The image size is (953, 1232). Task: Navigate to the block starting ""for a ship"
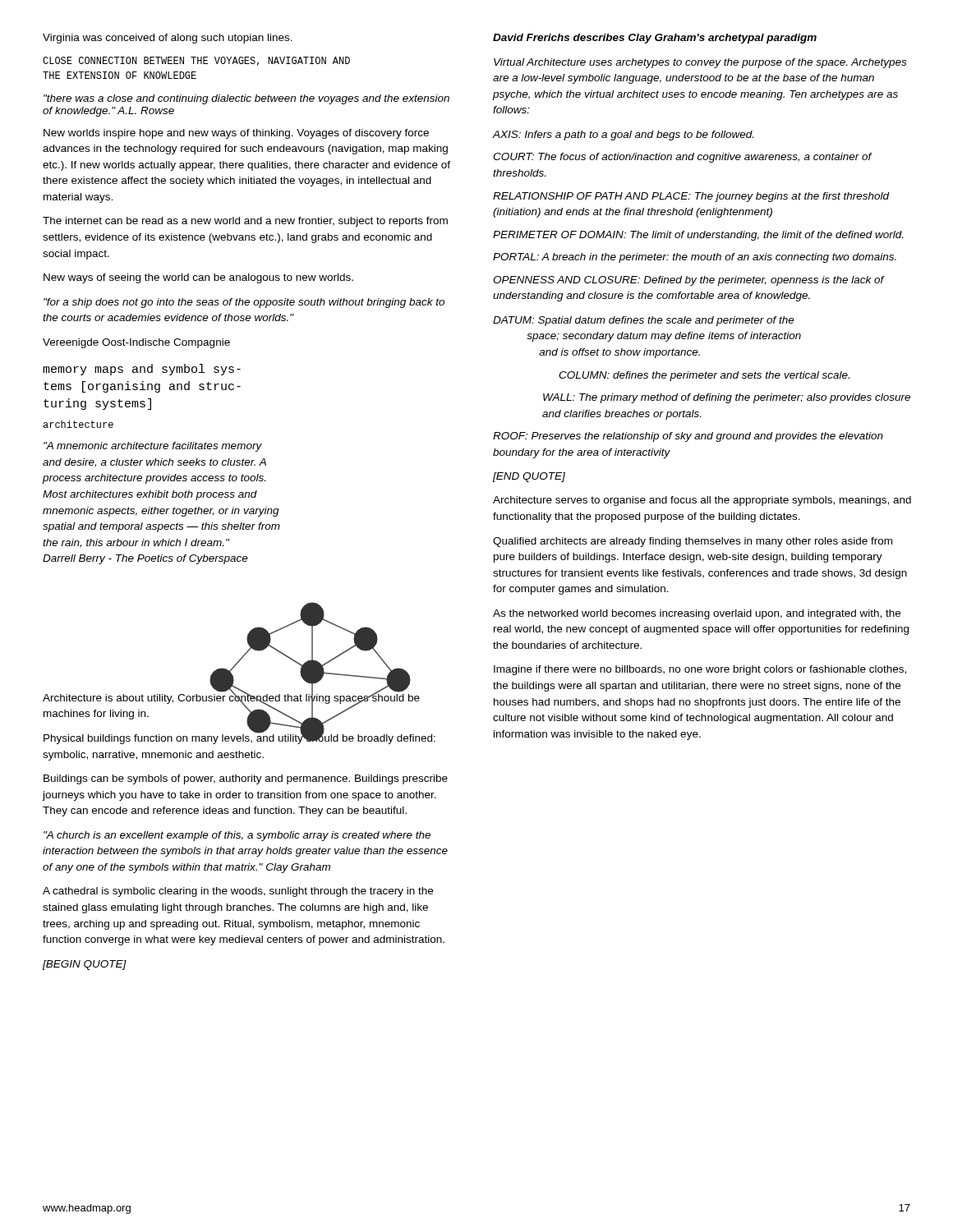pos(244,310)
